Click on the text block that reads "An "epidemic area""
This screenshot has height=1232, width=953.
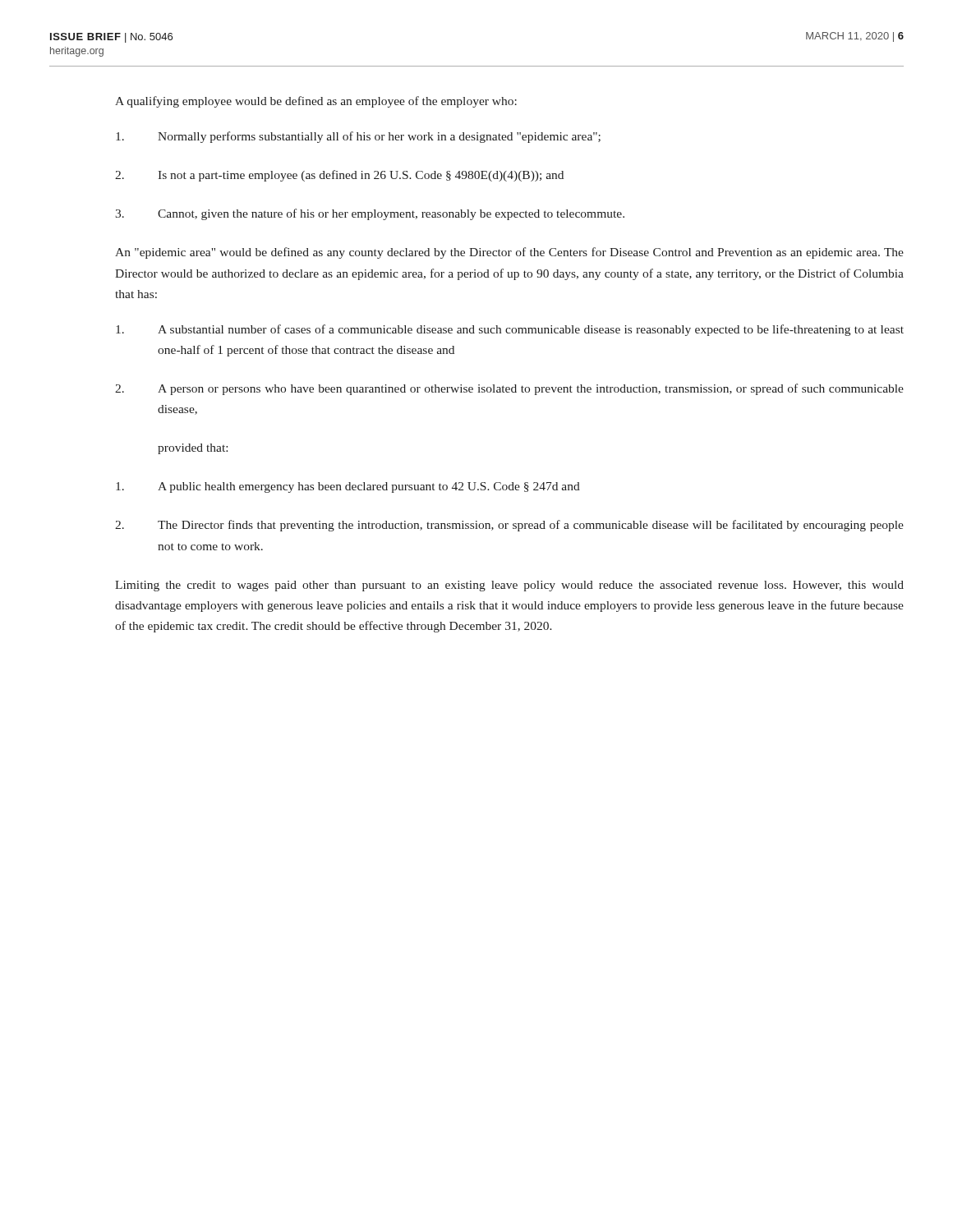pyautogui.click(x=509, y=273)
